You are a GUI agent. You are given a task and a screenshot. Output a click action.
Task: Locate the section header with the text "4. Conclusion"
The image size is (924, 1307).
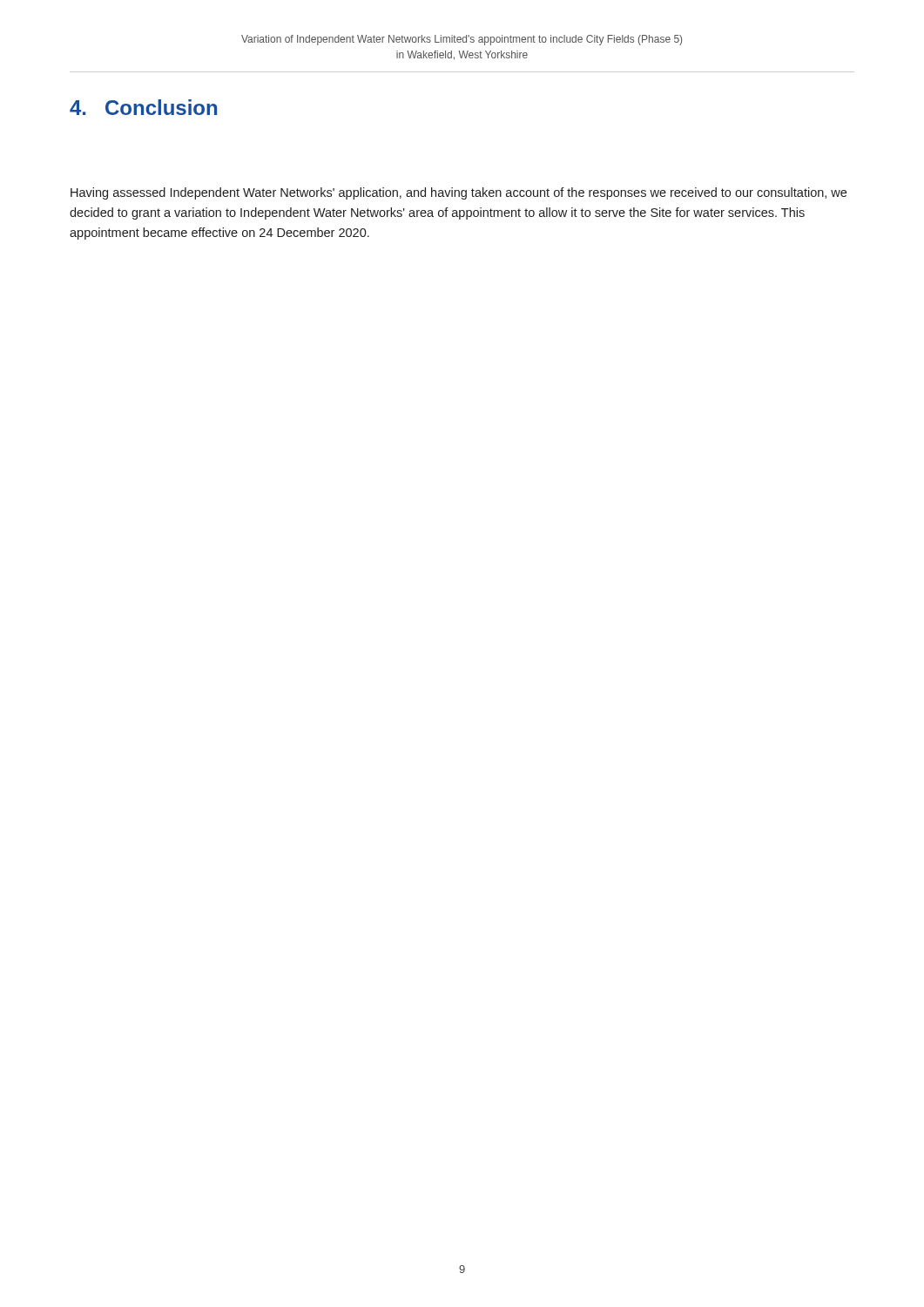tap(143, 107)
